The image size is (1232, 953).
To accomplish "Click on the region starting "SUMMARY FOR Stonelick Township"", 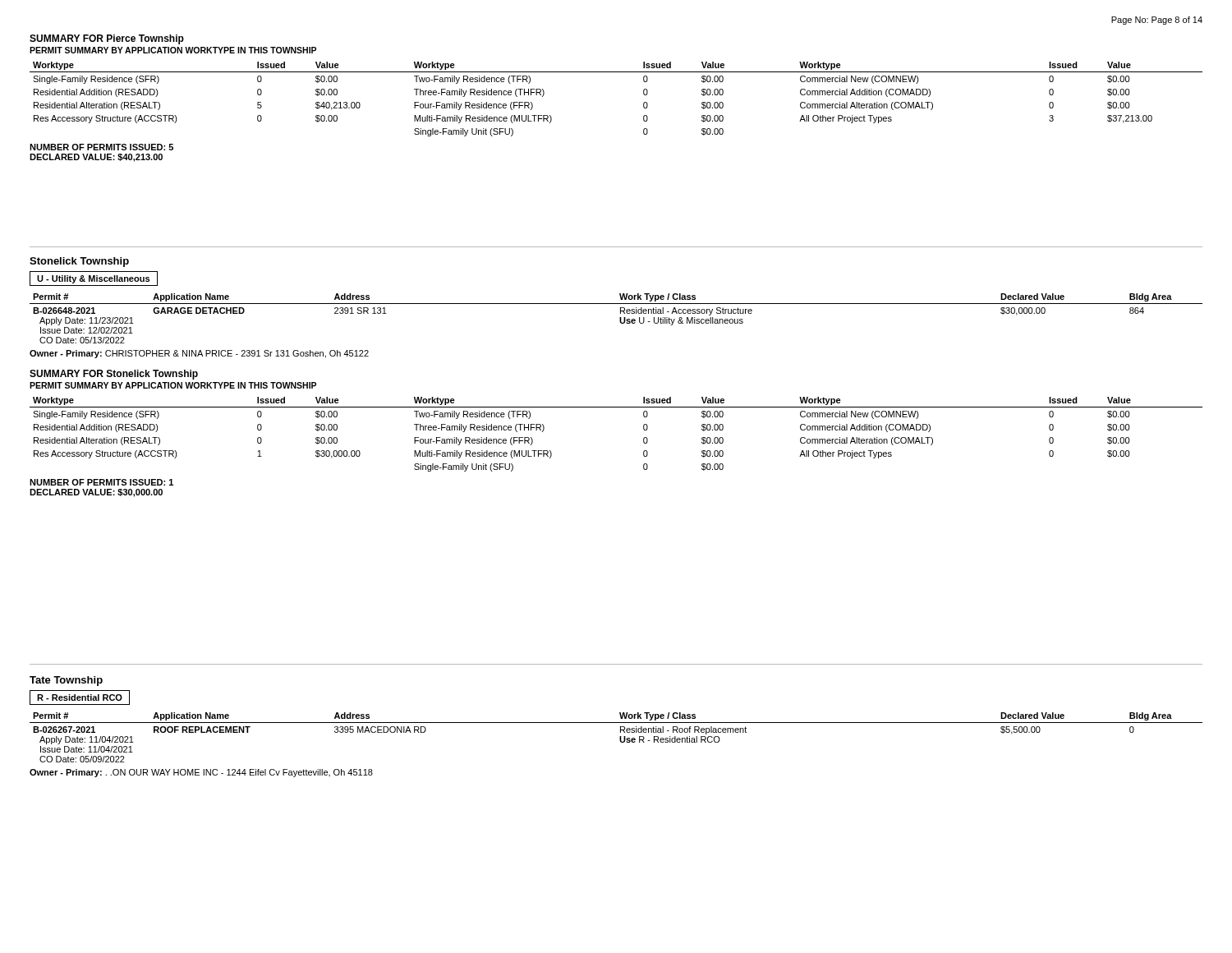I will coord(114,374).
